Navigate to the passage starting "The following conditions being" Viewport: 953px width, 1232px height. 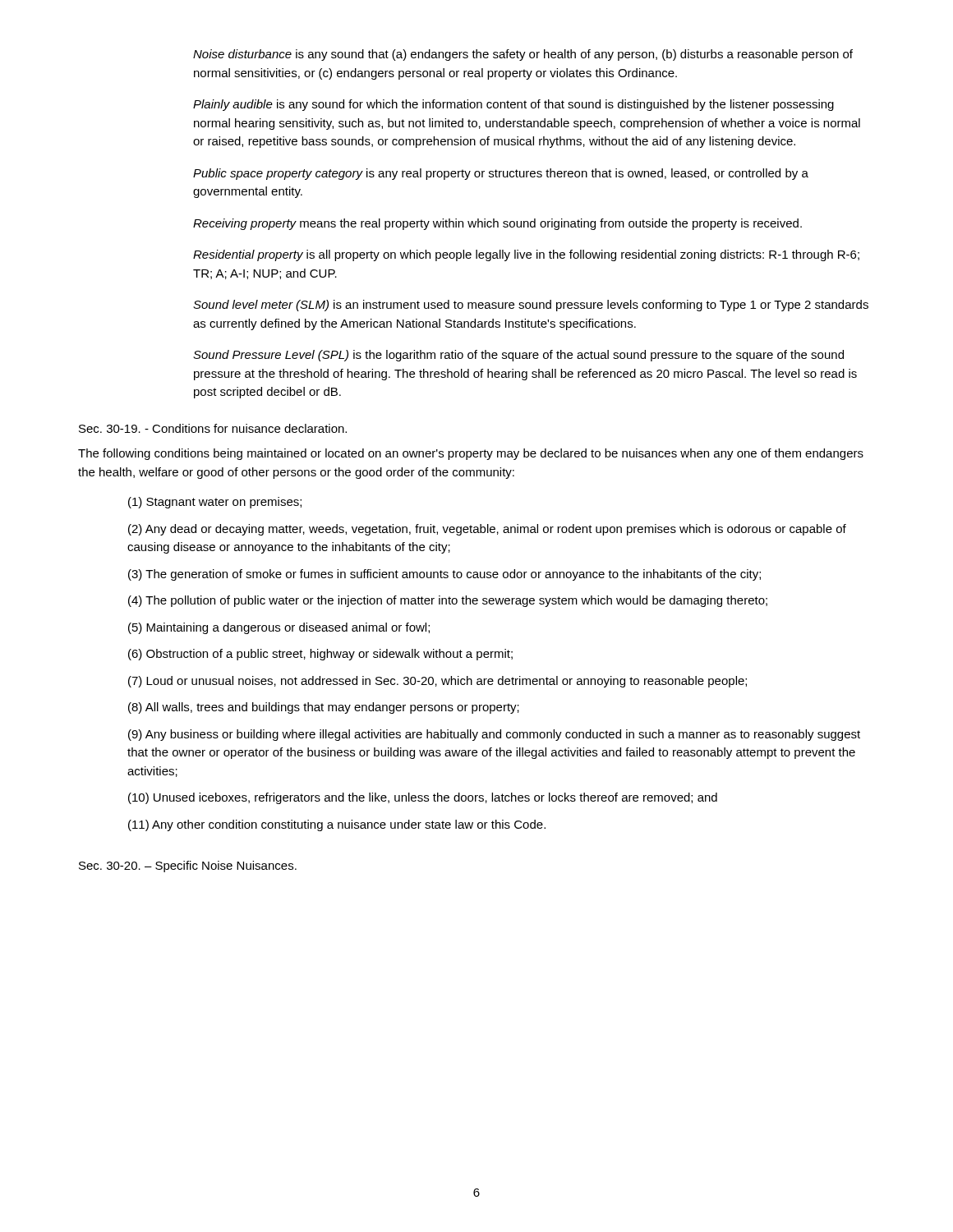471,462
